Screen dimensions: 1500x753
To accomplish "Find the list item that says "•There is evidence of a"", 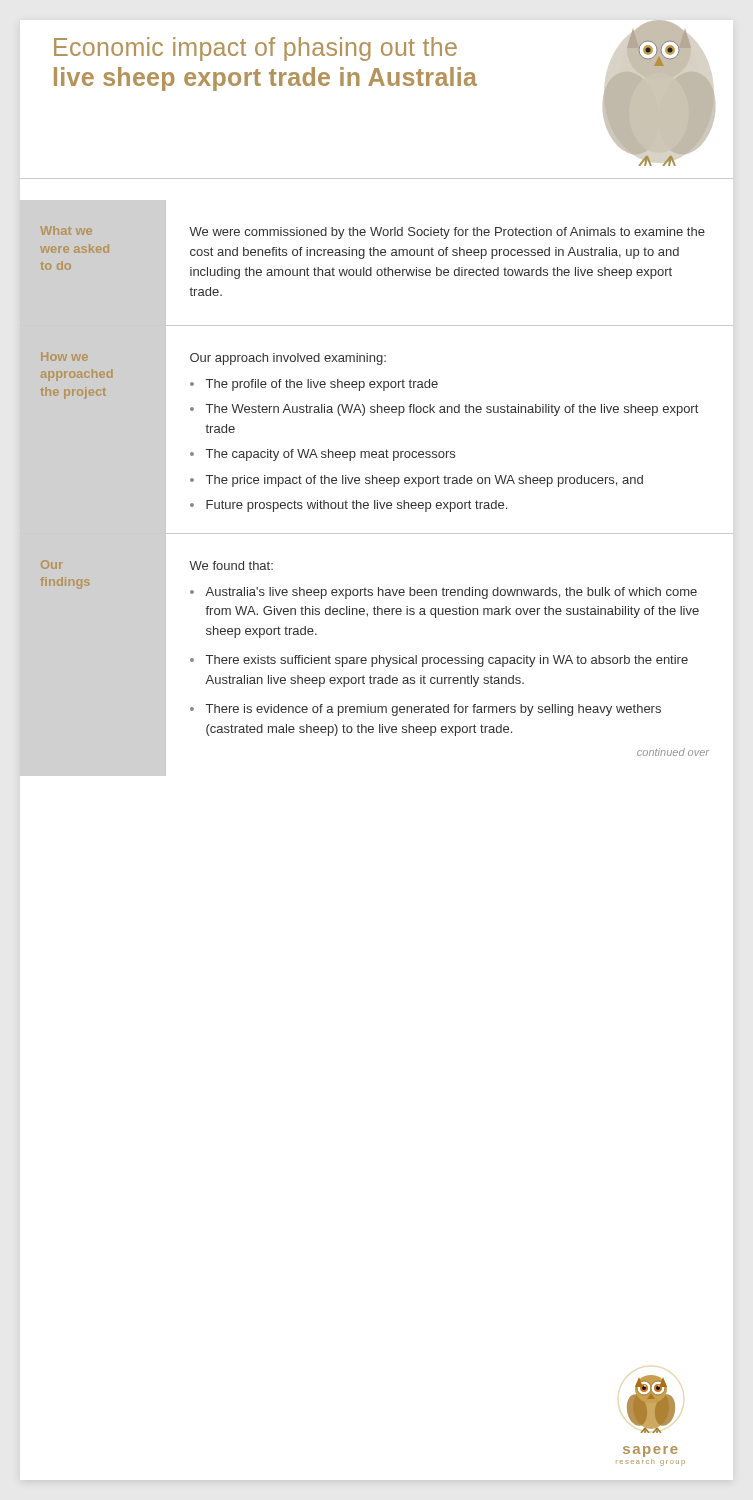I will click(425, 718).
